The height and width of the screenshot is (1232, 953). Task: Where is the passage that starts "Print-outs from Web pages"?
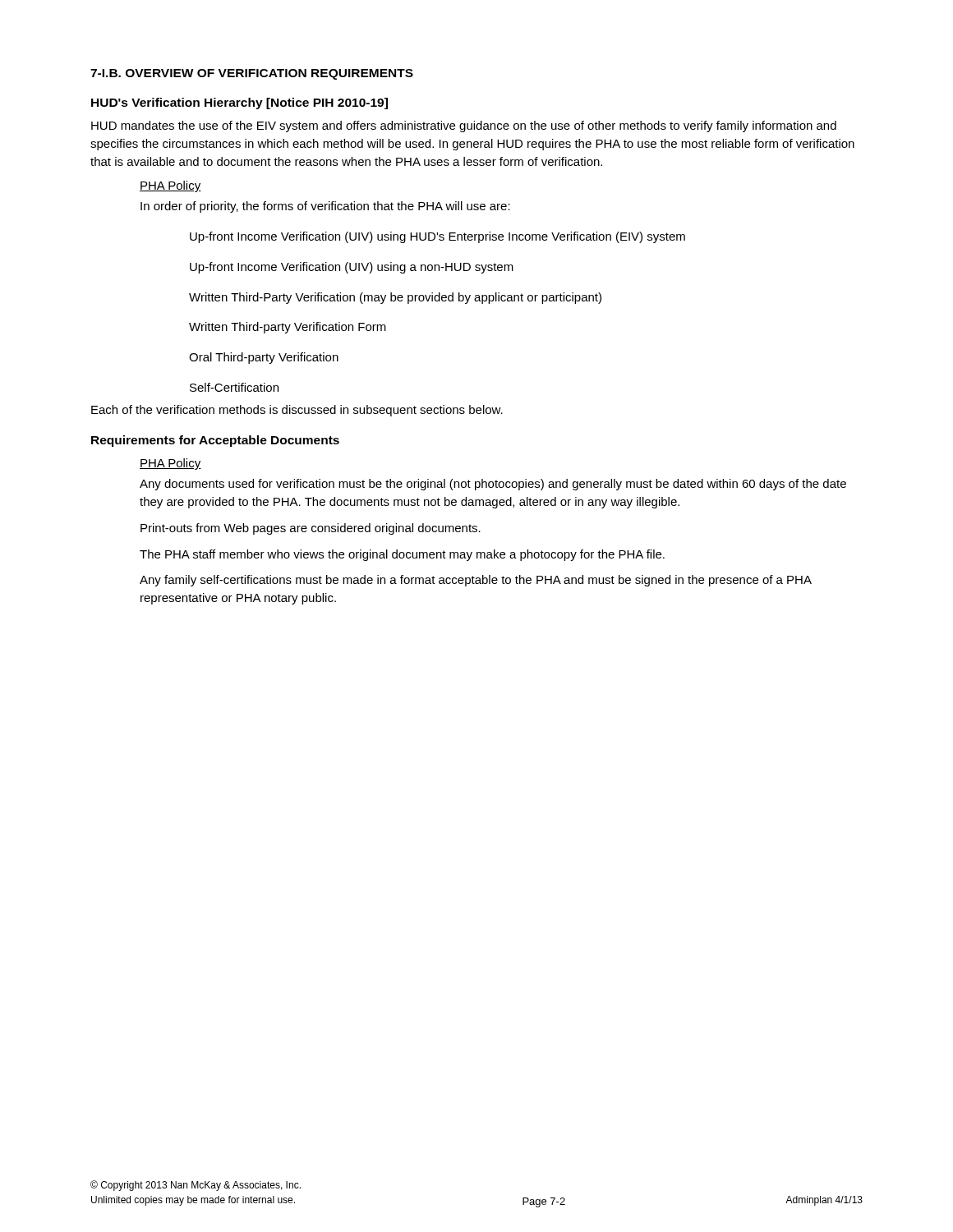pyautogui.click(x=311, y=529)
